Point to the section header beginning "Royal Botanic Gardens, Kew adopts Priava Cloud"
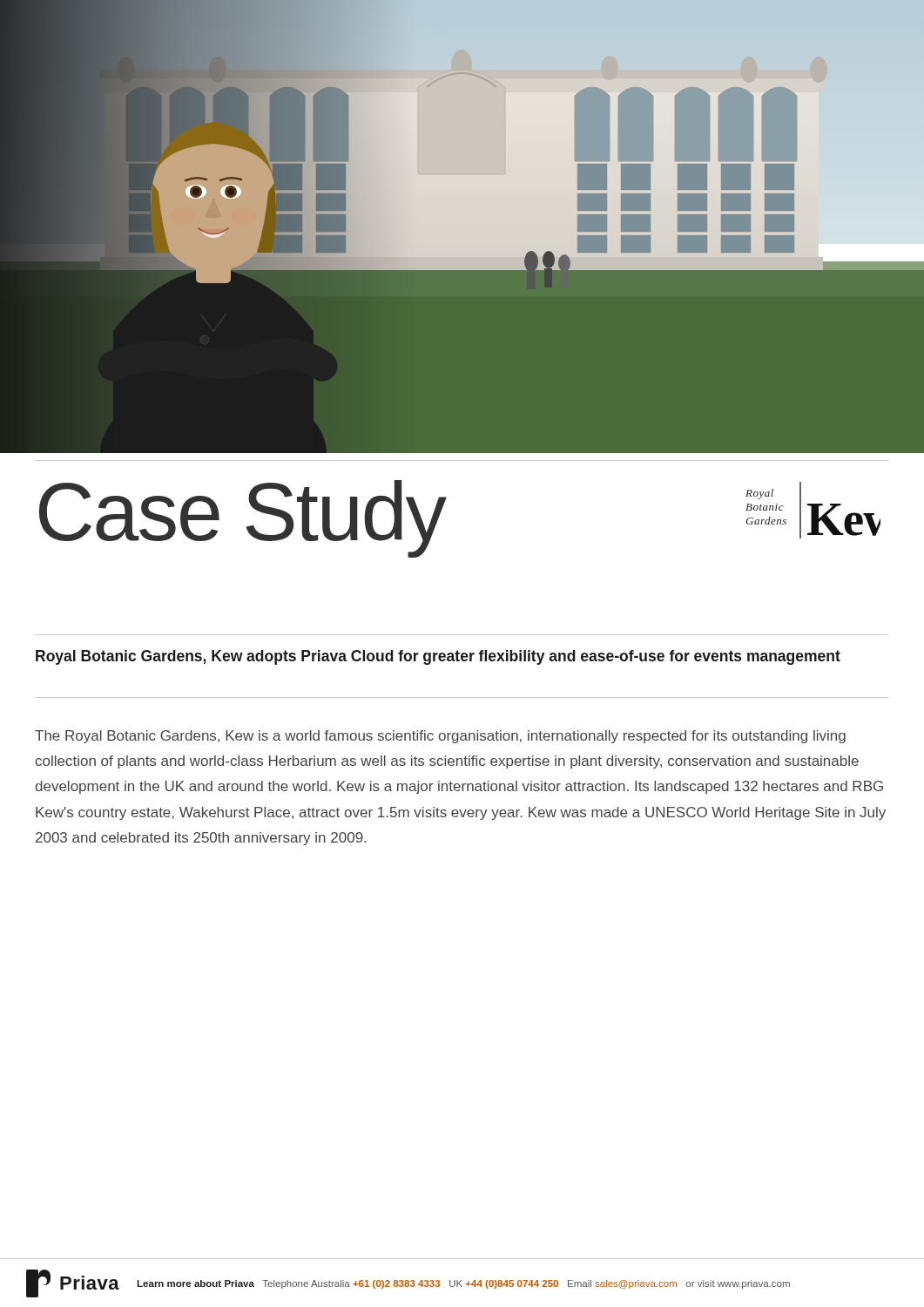 (462, 657)
